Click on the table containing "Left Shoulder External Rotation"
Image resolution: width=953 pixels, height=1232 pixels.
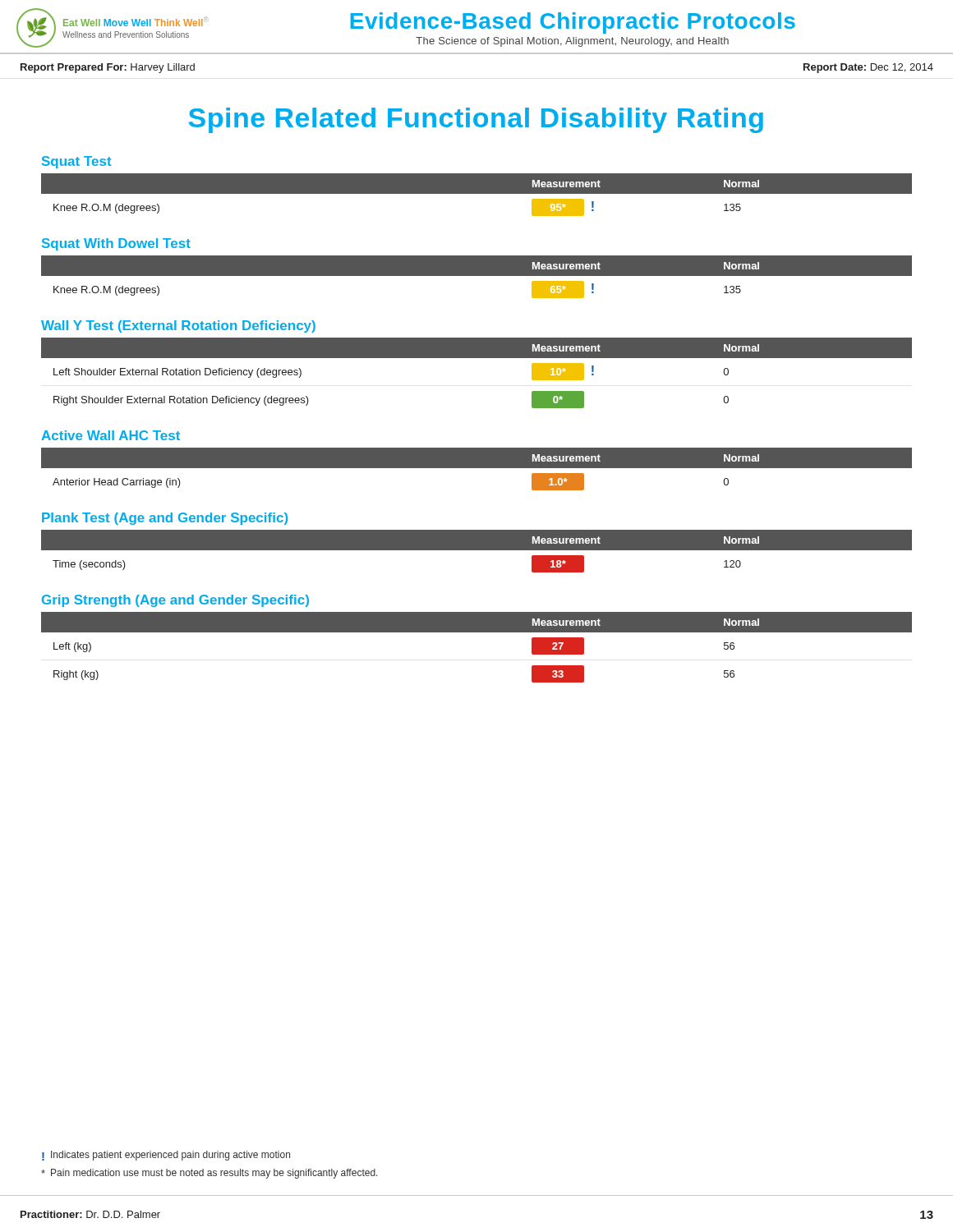476,375
